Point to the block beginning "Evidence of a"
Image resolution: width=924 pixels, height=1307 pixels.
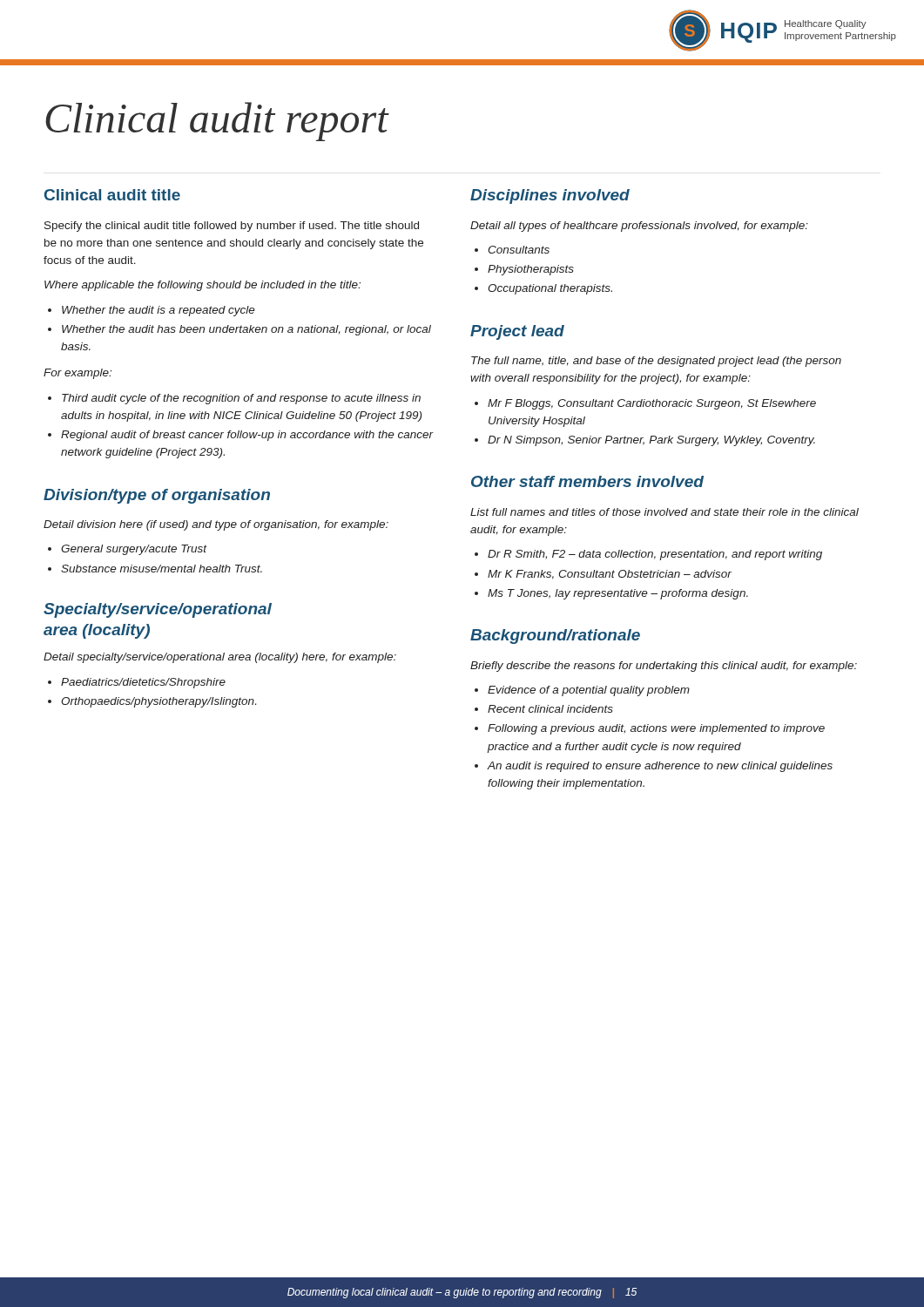[589, 689]
